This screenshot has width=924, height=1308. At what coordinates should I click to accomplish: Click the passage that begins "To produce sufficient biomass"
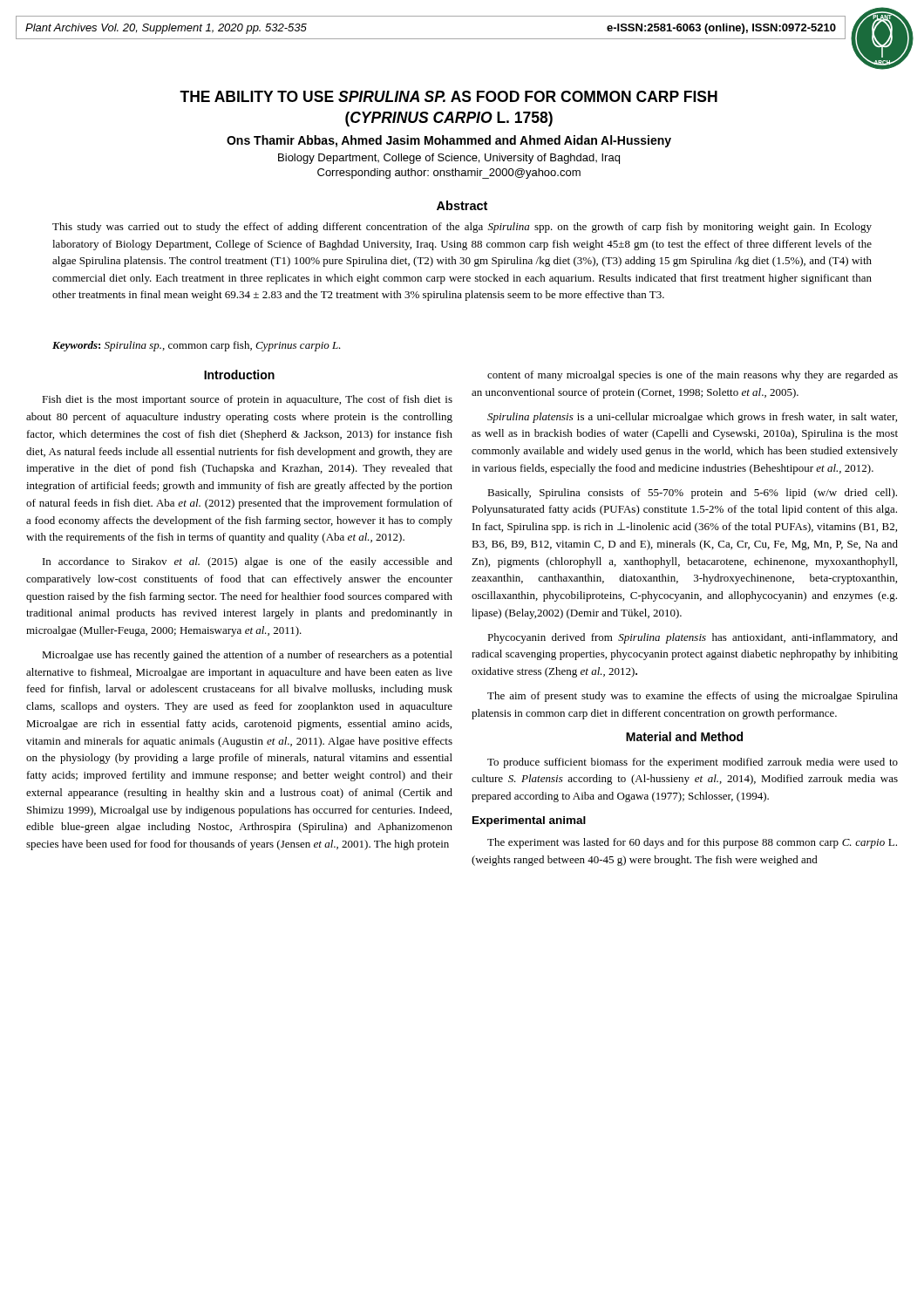(x=685, y=778)
